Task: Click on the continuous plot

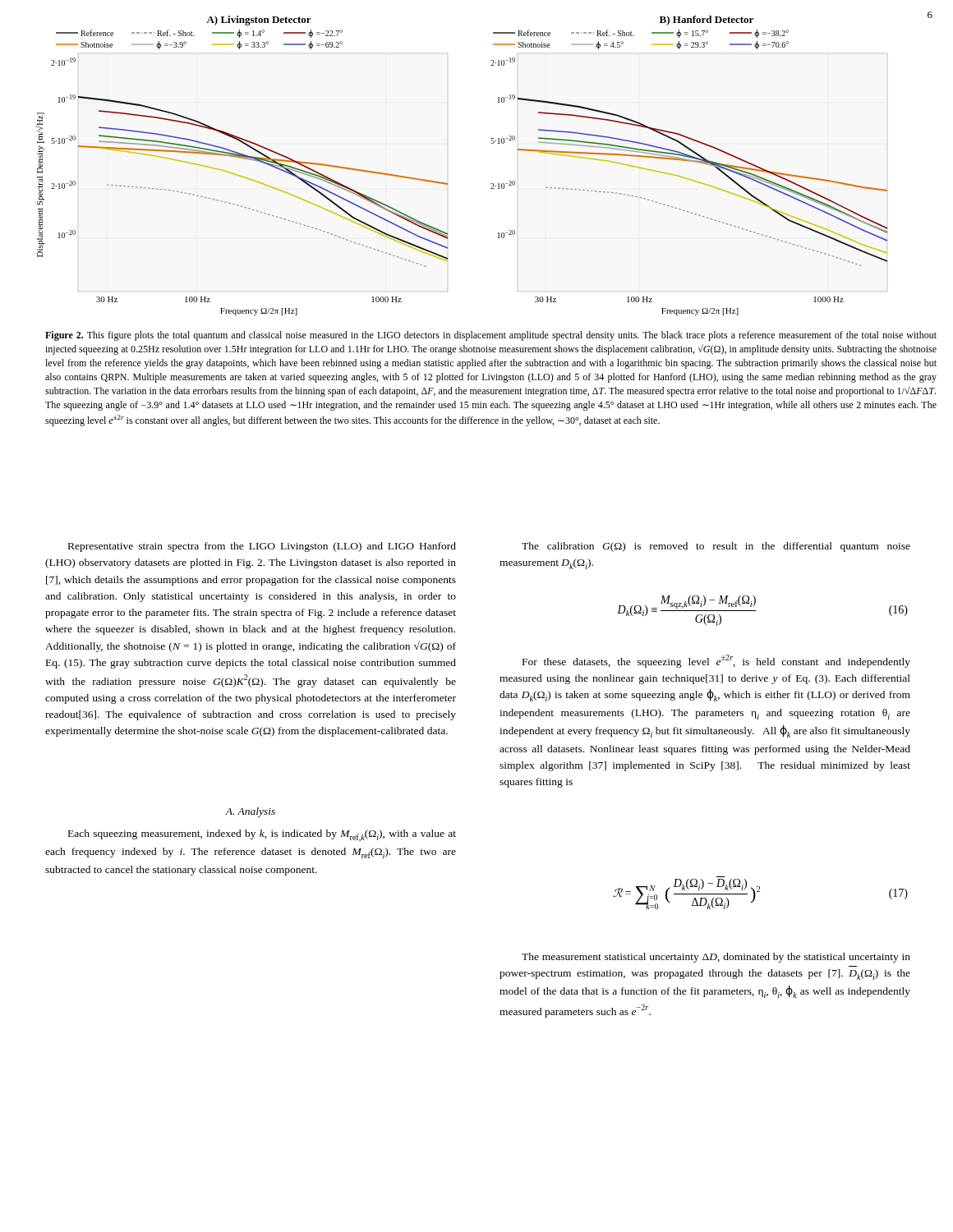Action: pyautogui.click(x=487, y=162)
